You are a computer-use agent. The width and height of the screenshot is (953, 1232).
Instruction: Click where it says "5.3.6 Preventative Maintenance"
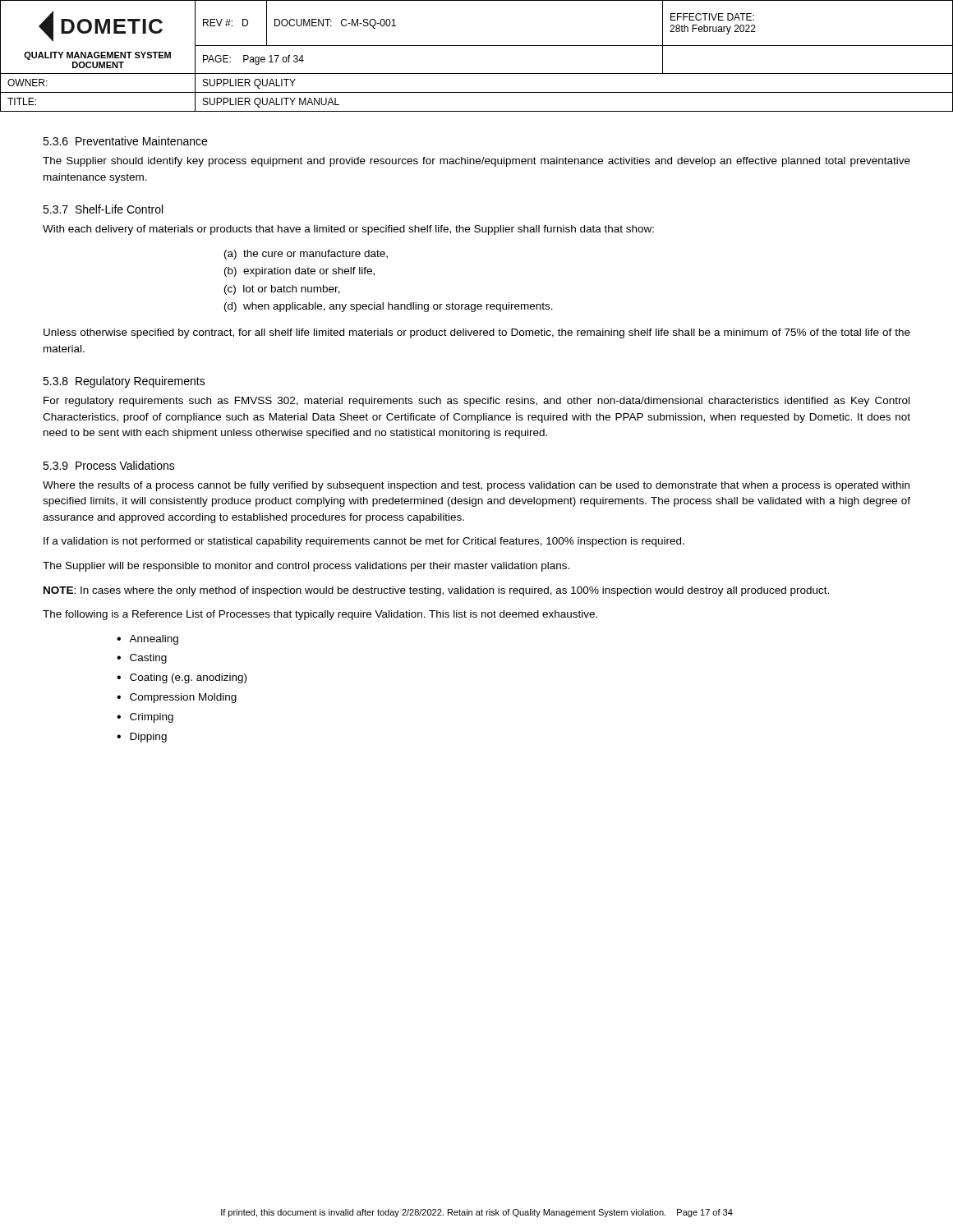click(125, 141)
